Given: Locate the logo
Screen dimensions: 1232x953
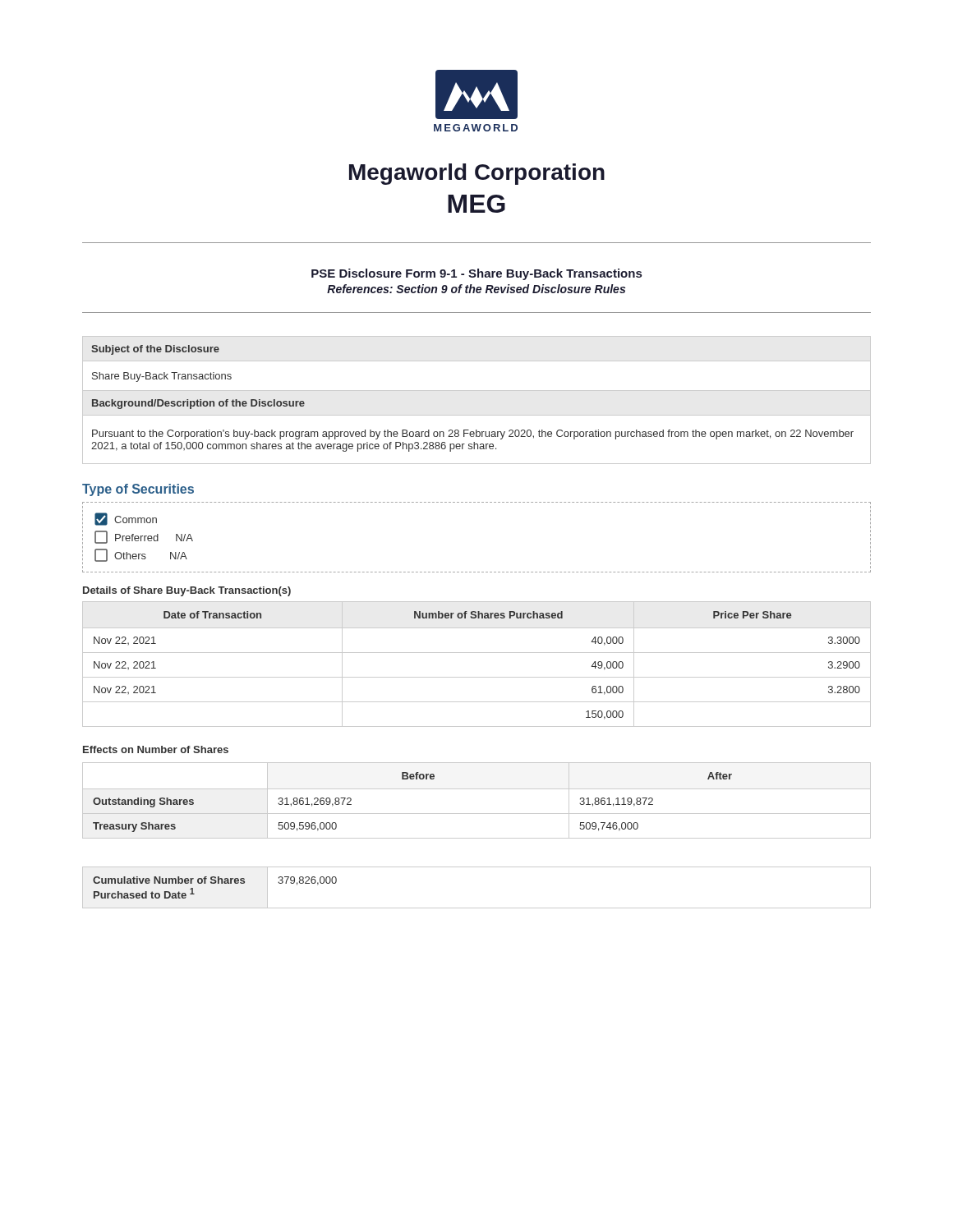Looking at the screenshot, I should (476, 104).
